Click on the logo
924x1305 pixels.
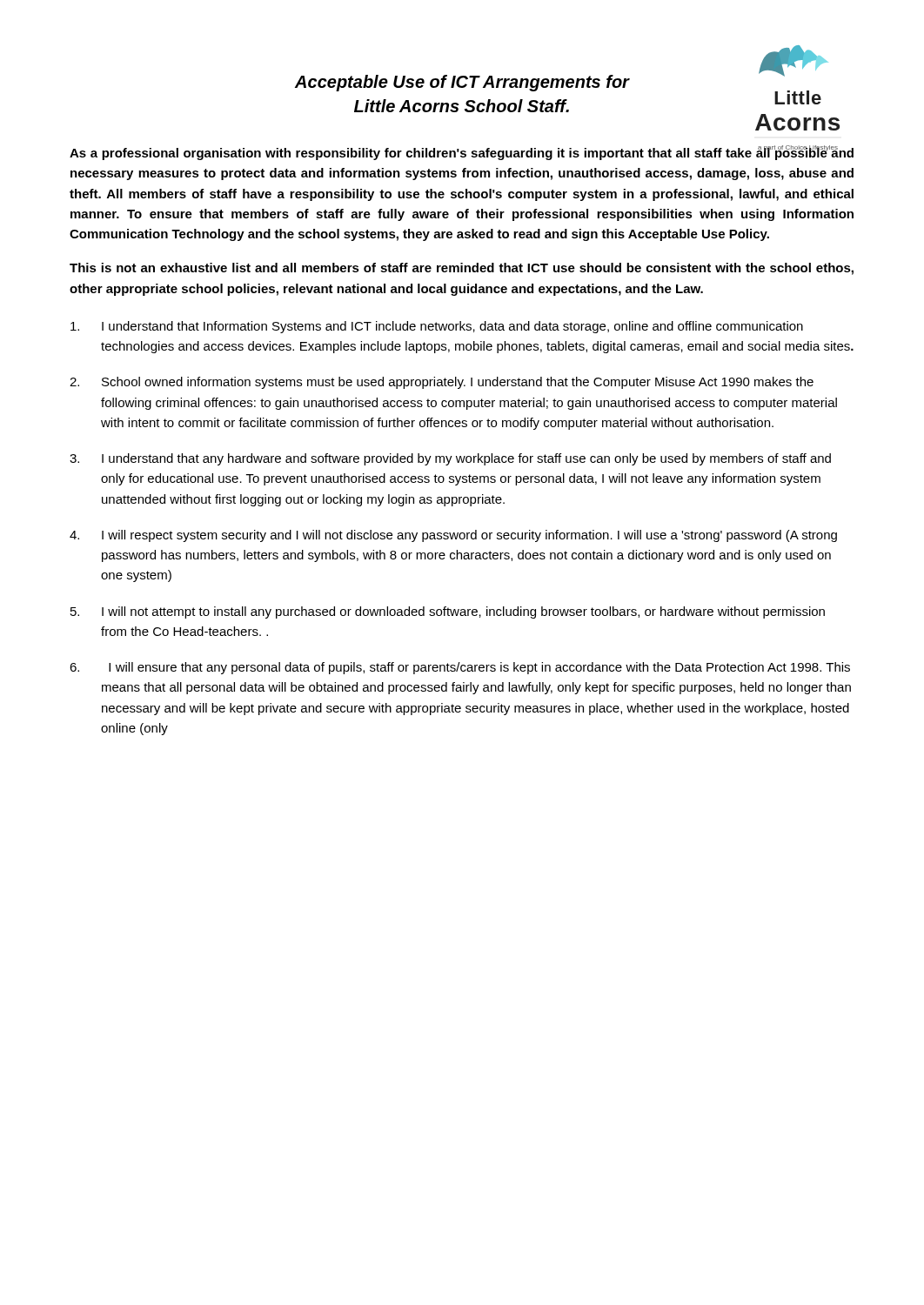click(798, 107)
